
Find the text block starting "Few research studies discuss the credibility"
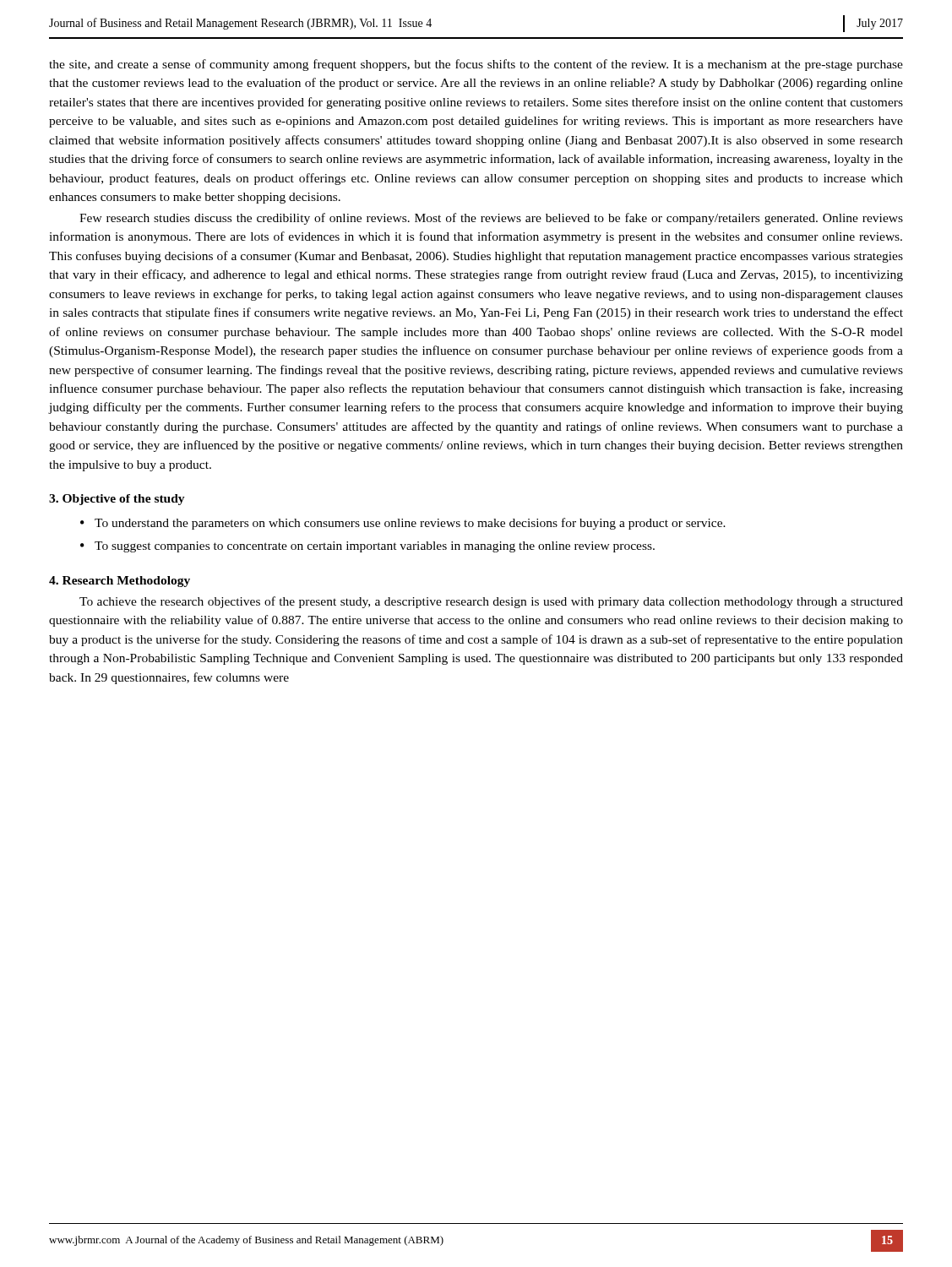tap(476, 341)
